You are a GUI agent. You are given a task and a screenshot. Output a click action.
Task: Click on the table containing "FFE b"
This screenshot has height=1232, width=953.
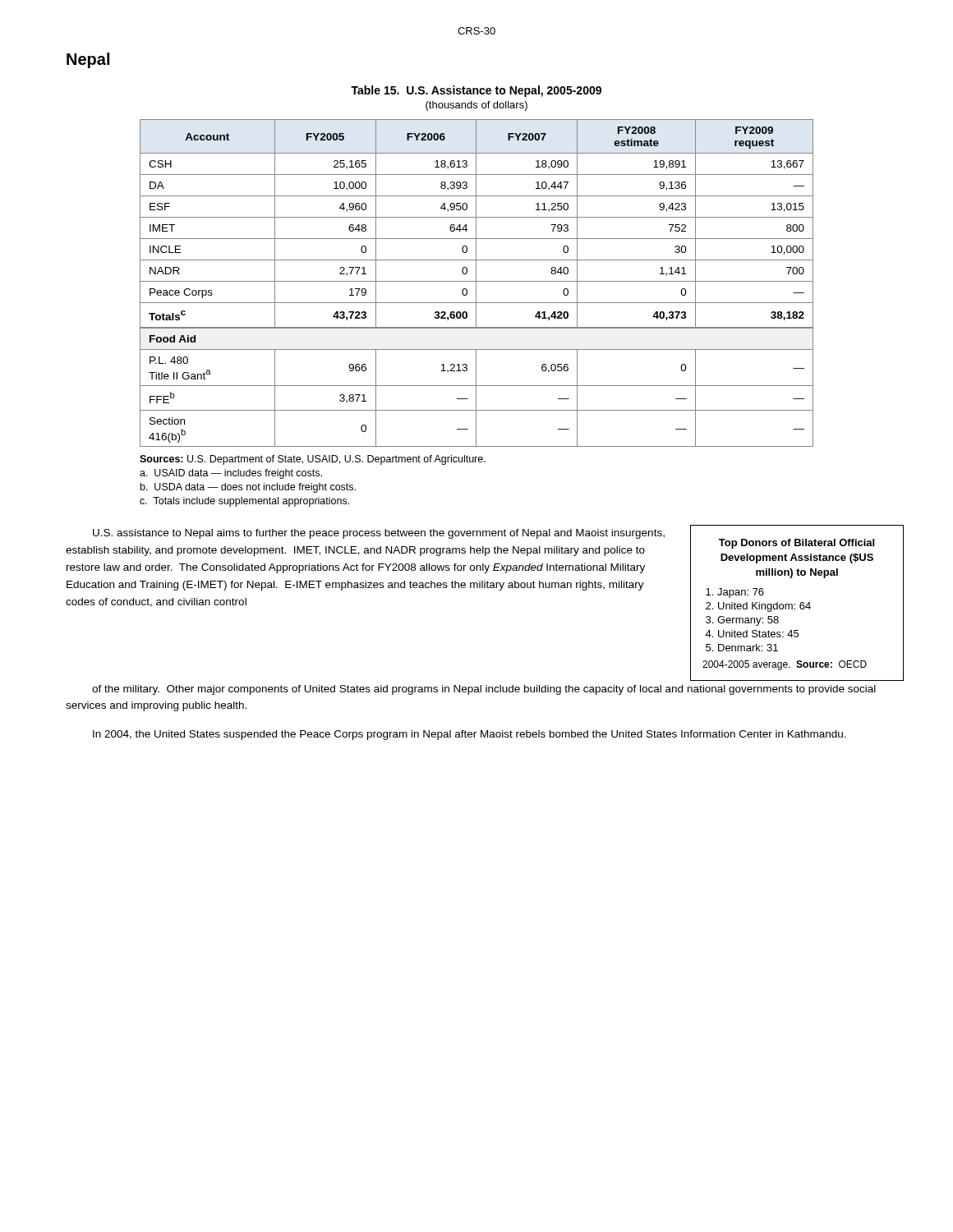(x=476, y=313)
